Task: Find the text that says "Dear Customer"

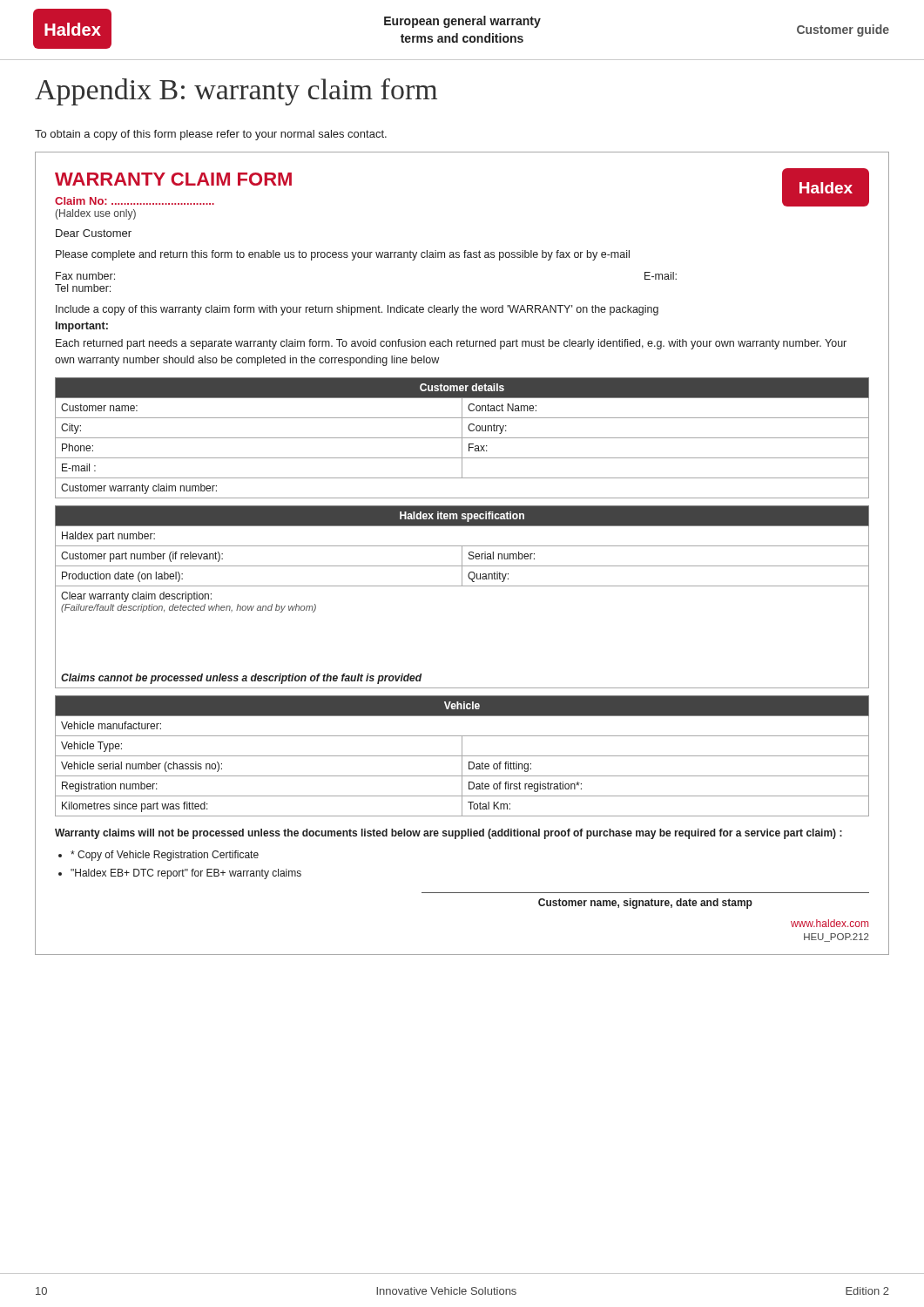Action: coord(93,233)
